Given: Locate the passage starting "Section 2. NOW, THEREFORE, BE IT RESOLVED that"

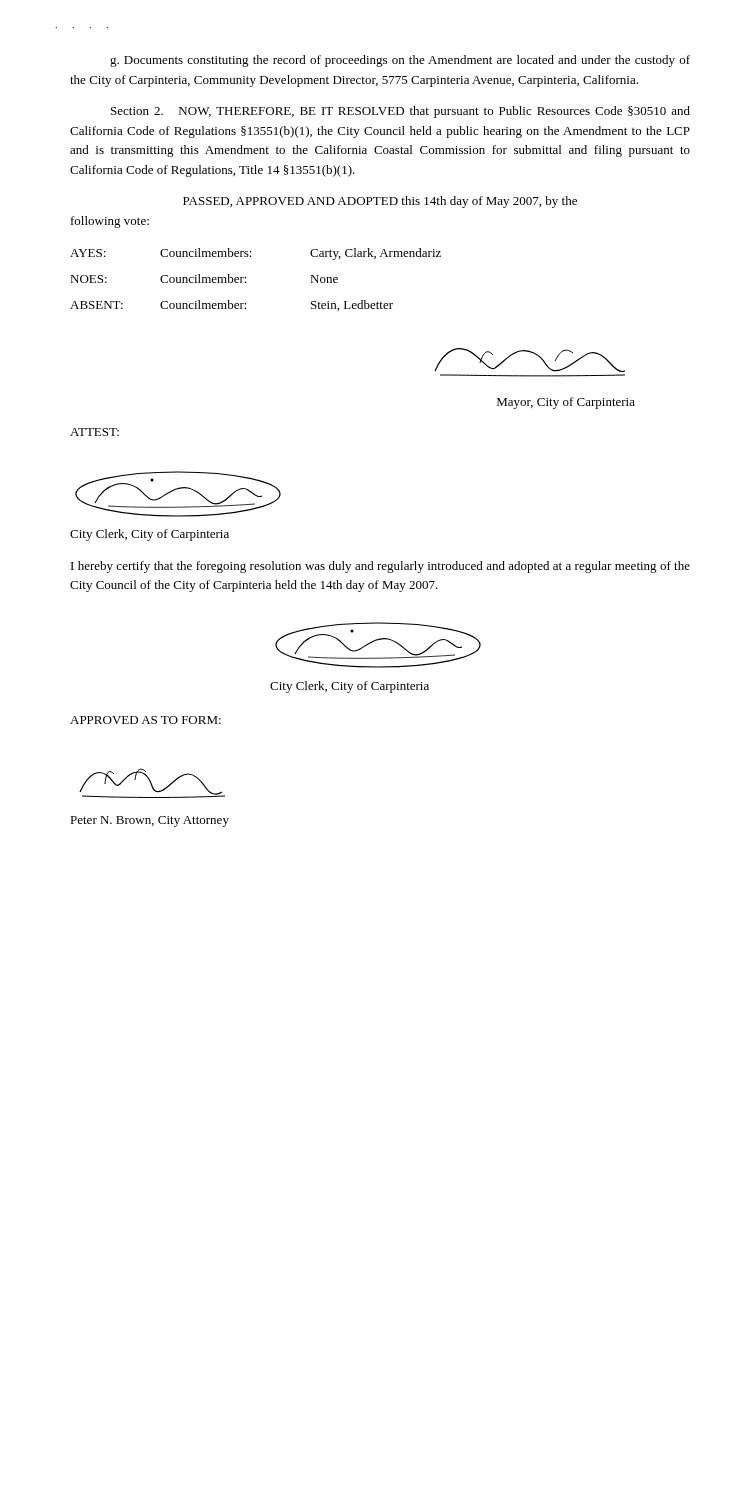Looking at the screenshot, I should (380, 140).
